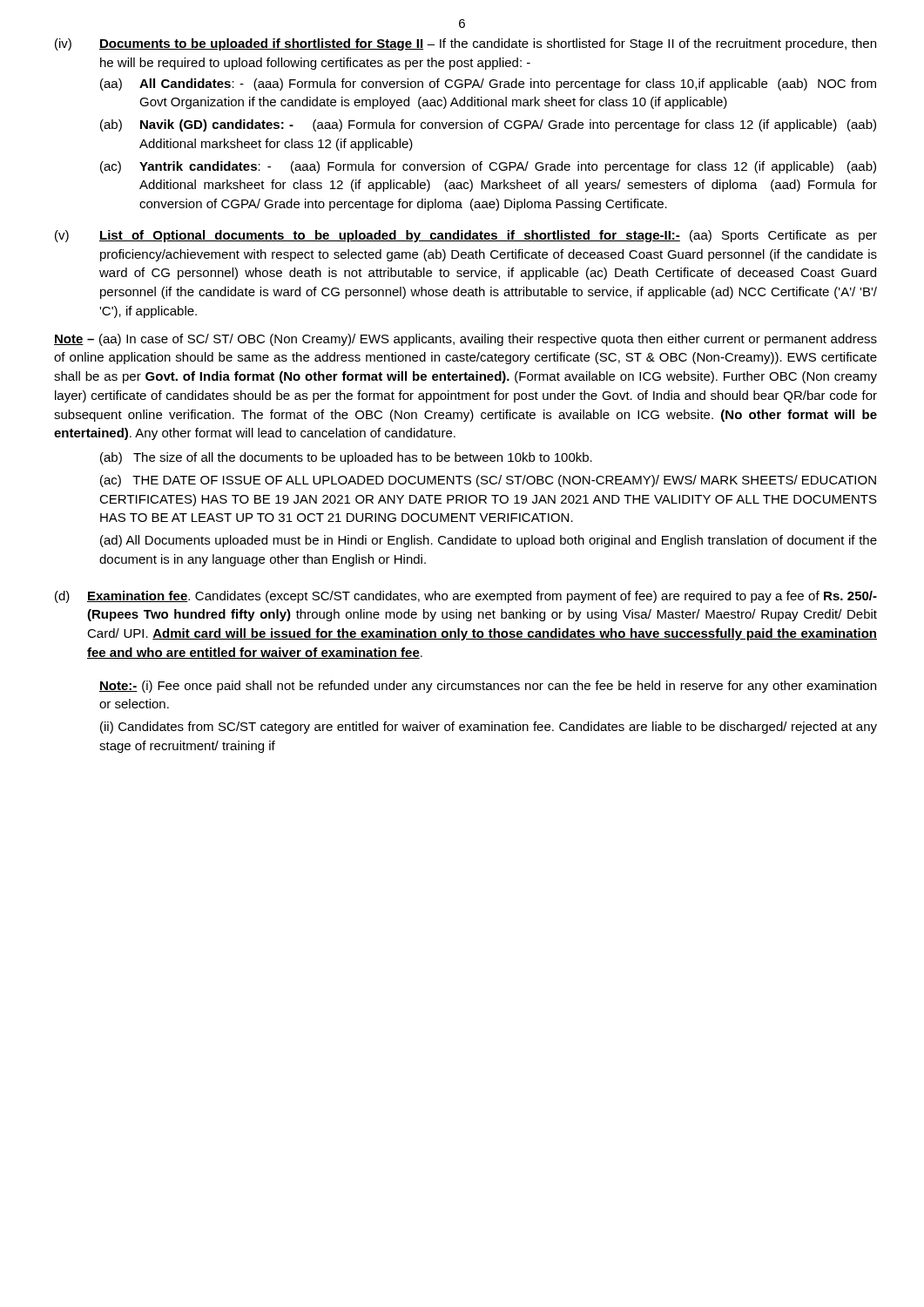Click on the text block starting "Note:- (i) Fee once"

point(488,715)
